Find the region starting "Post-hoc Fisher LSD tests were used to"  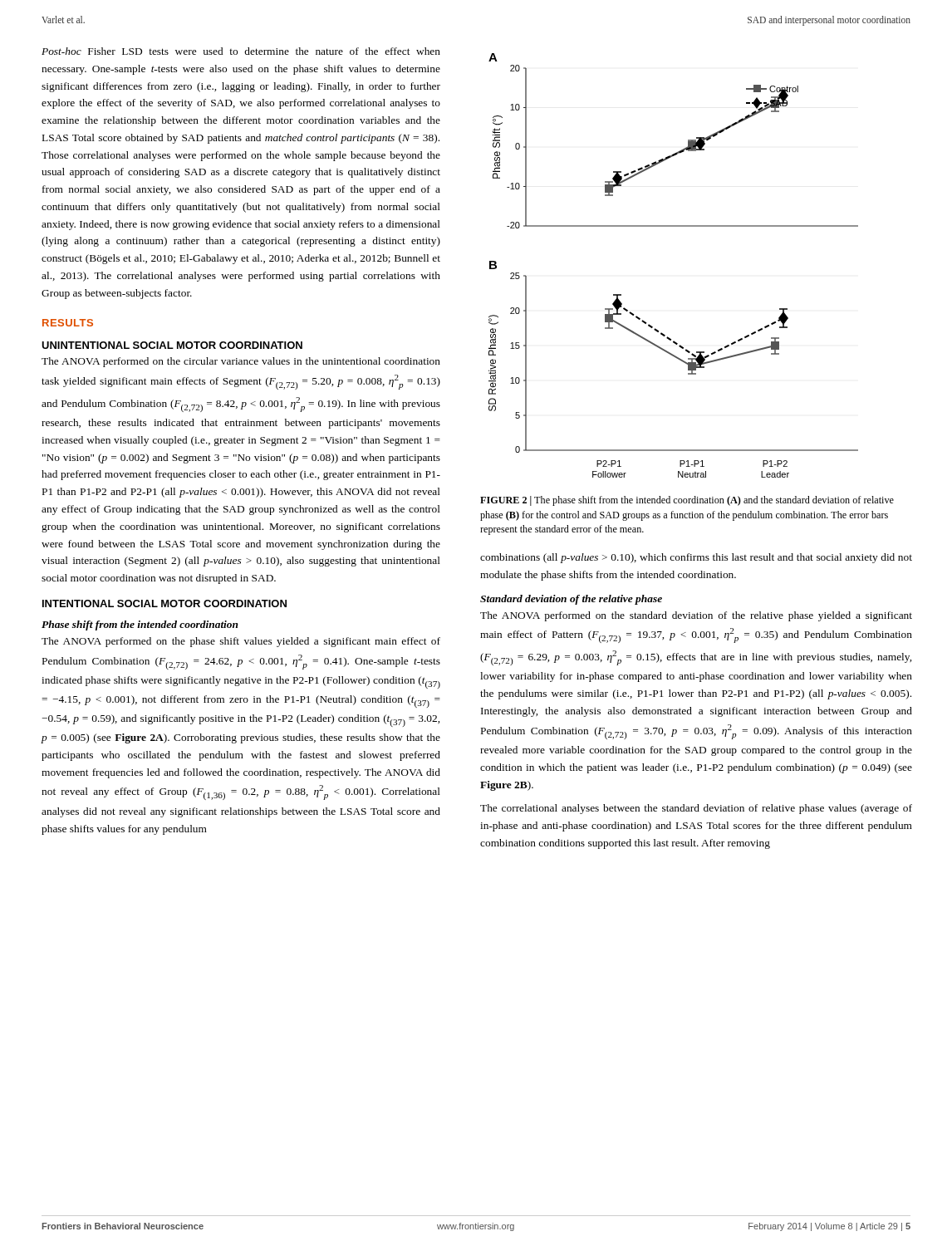241,173
